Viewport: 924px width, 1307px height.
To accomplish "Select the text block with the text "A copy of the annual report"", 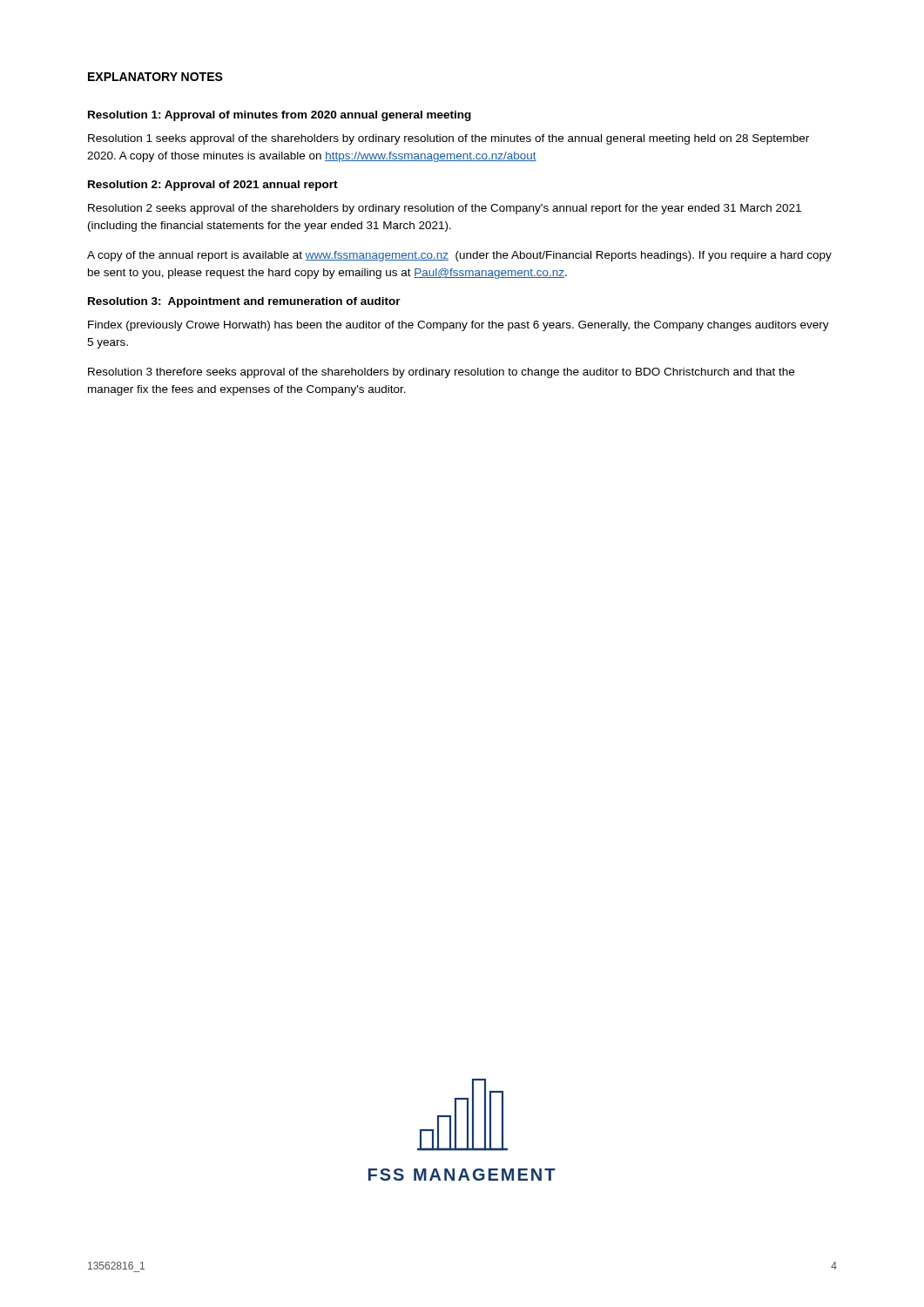I will (459, 264).
